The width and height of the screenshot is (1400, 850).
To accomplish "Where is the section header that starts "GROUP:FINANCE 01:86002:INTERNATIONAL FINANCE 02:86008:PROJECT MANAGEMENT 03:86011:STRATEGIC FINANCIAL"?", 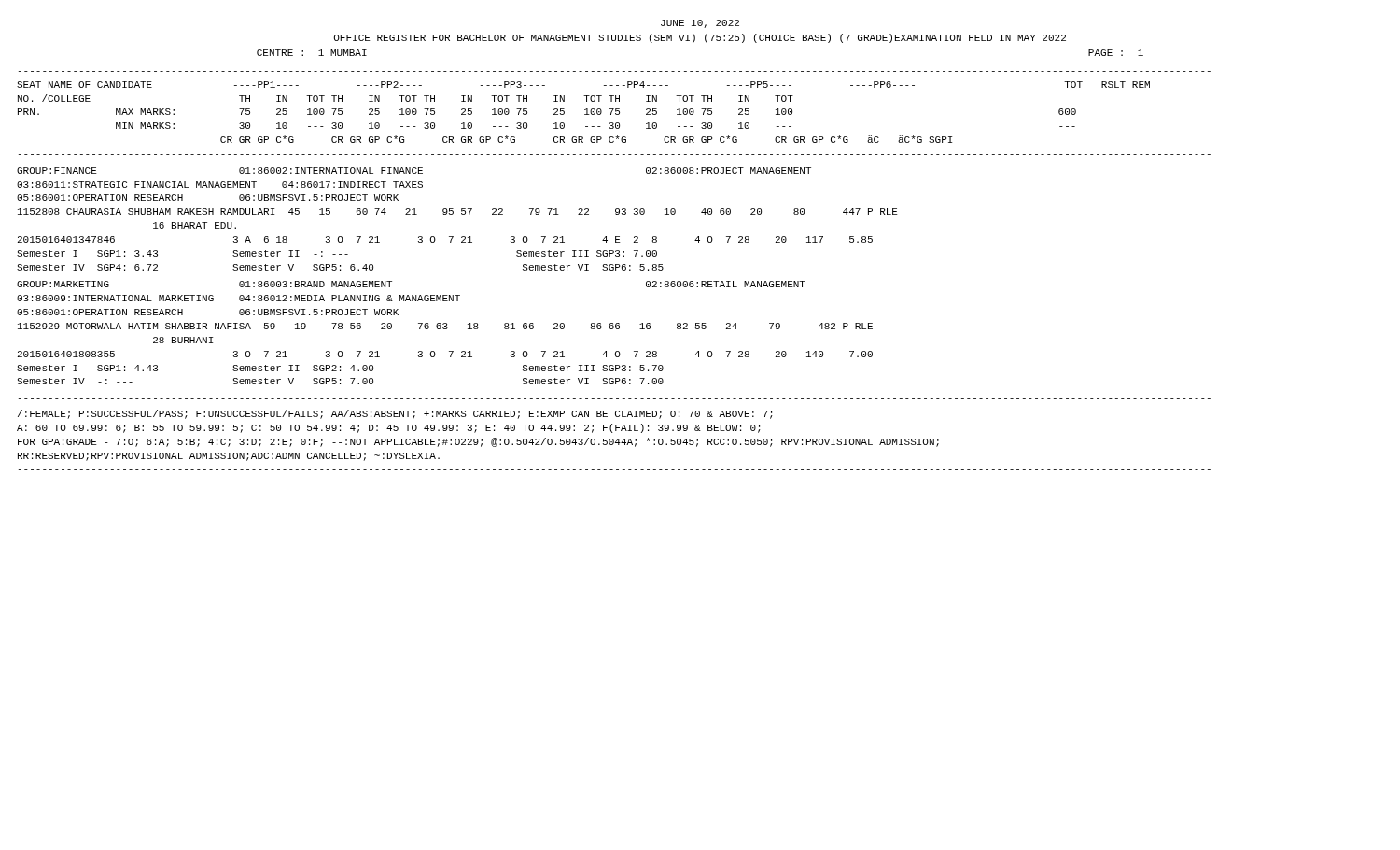I will click(414, 170).
